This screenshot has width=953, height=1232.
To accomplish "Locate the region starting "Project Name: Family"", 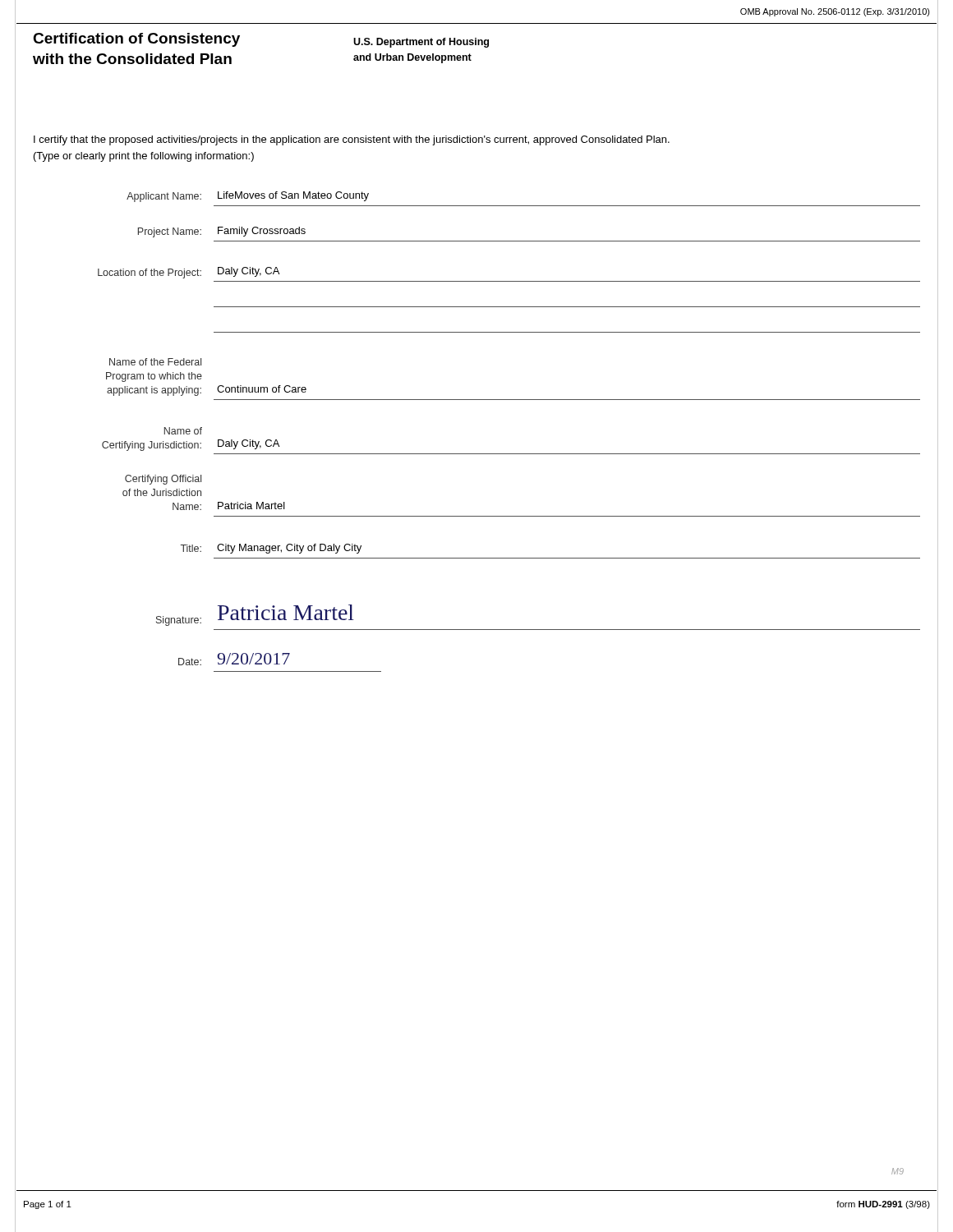I will pos(476,233).
